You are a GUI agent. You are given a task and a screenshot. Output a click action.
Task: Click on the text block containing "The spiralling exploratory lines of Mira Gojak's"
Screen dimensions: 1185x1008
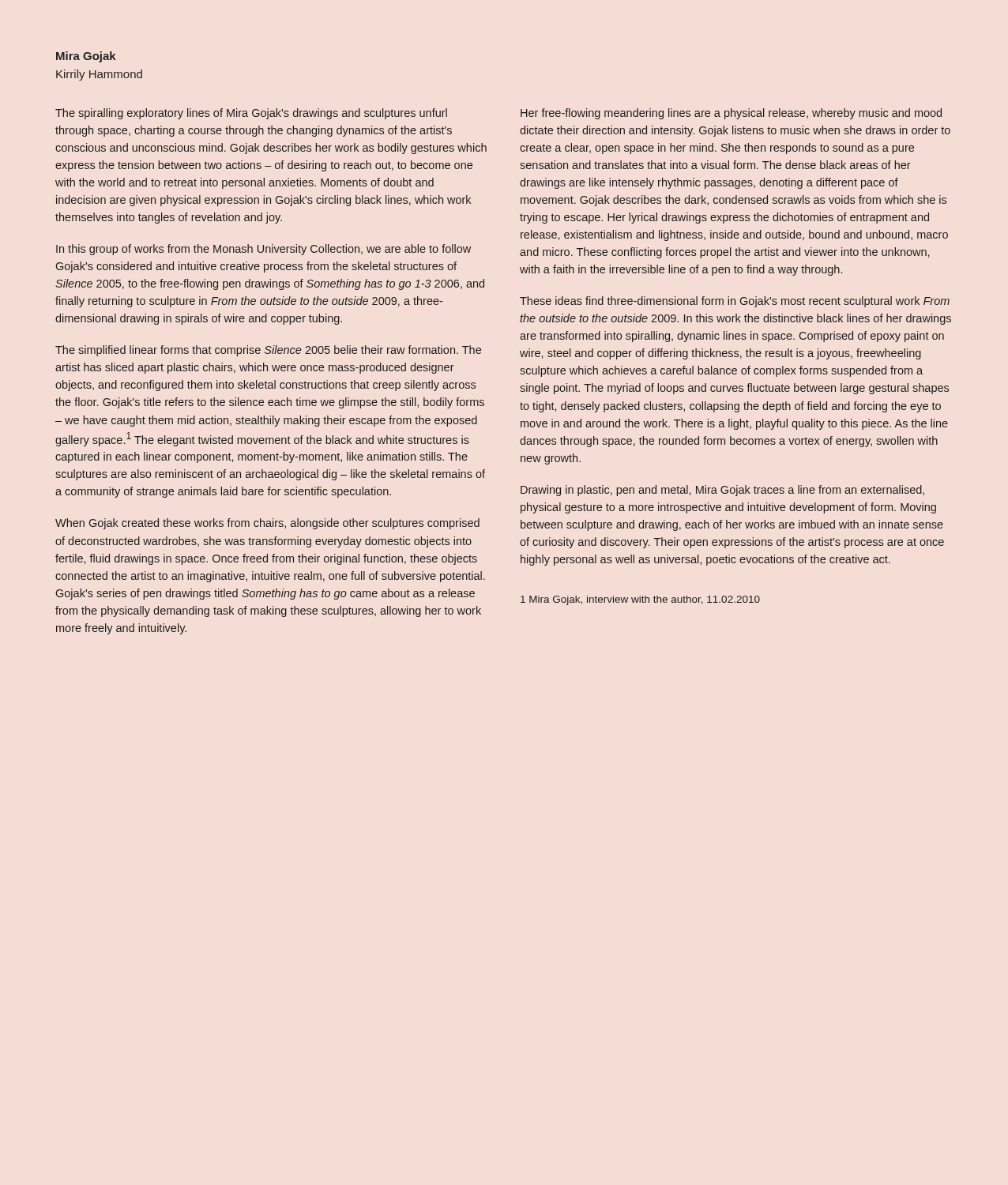click(x=272, y=165)
